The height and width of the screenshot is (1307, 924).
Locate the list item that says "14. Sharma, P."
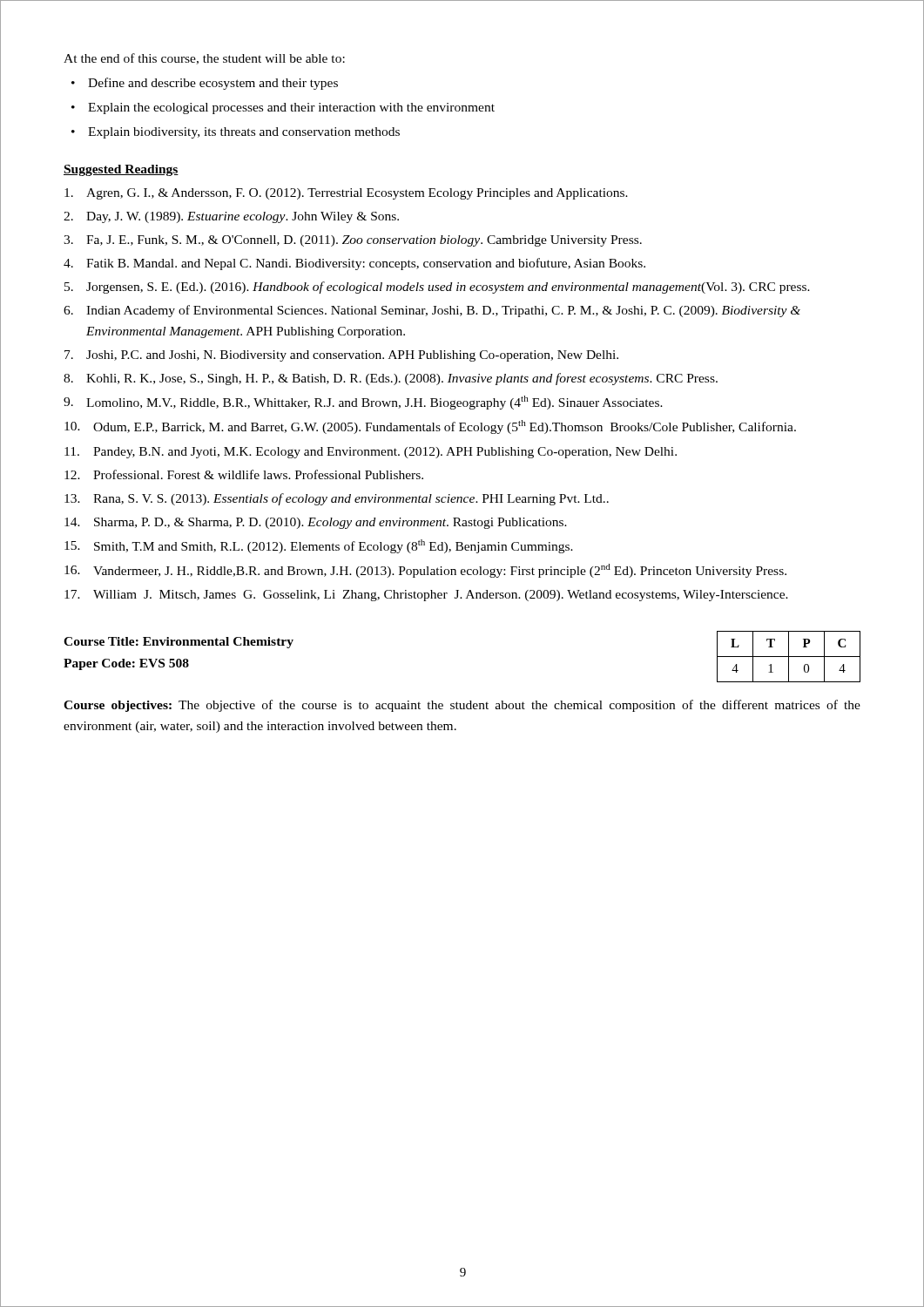click(x=462, y=522)
